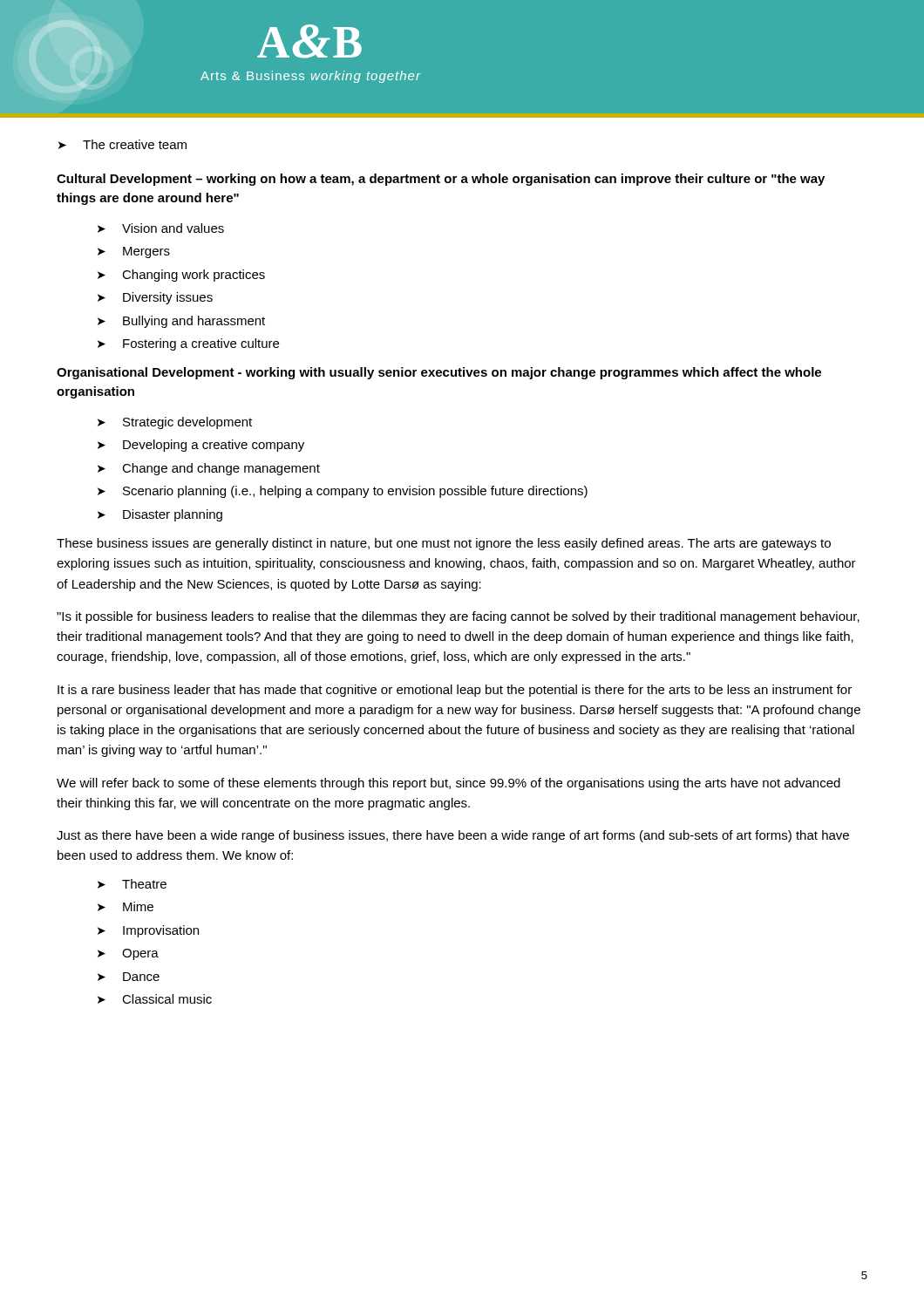The width and height of the screenshot is (924, 1308).
Task: Where does it say "➤ Mergers"?
Action: (x=133, y=251)
